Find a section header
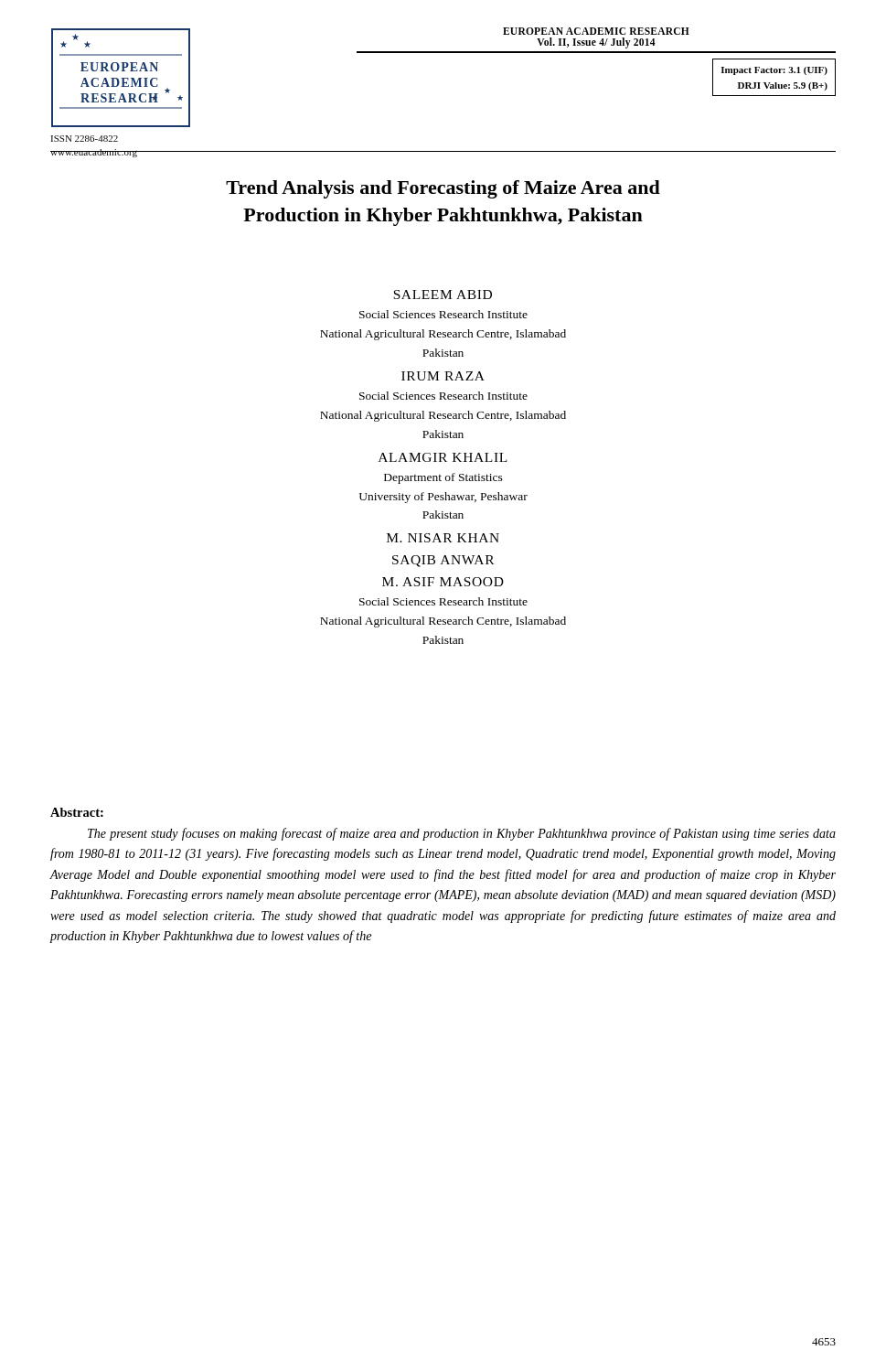 [x=77, y=812]
